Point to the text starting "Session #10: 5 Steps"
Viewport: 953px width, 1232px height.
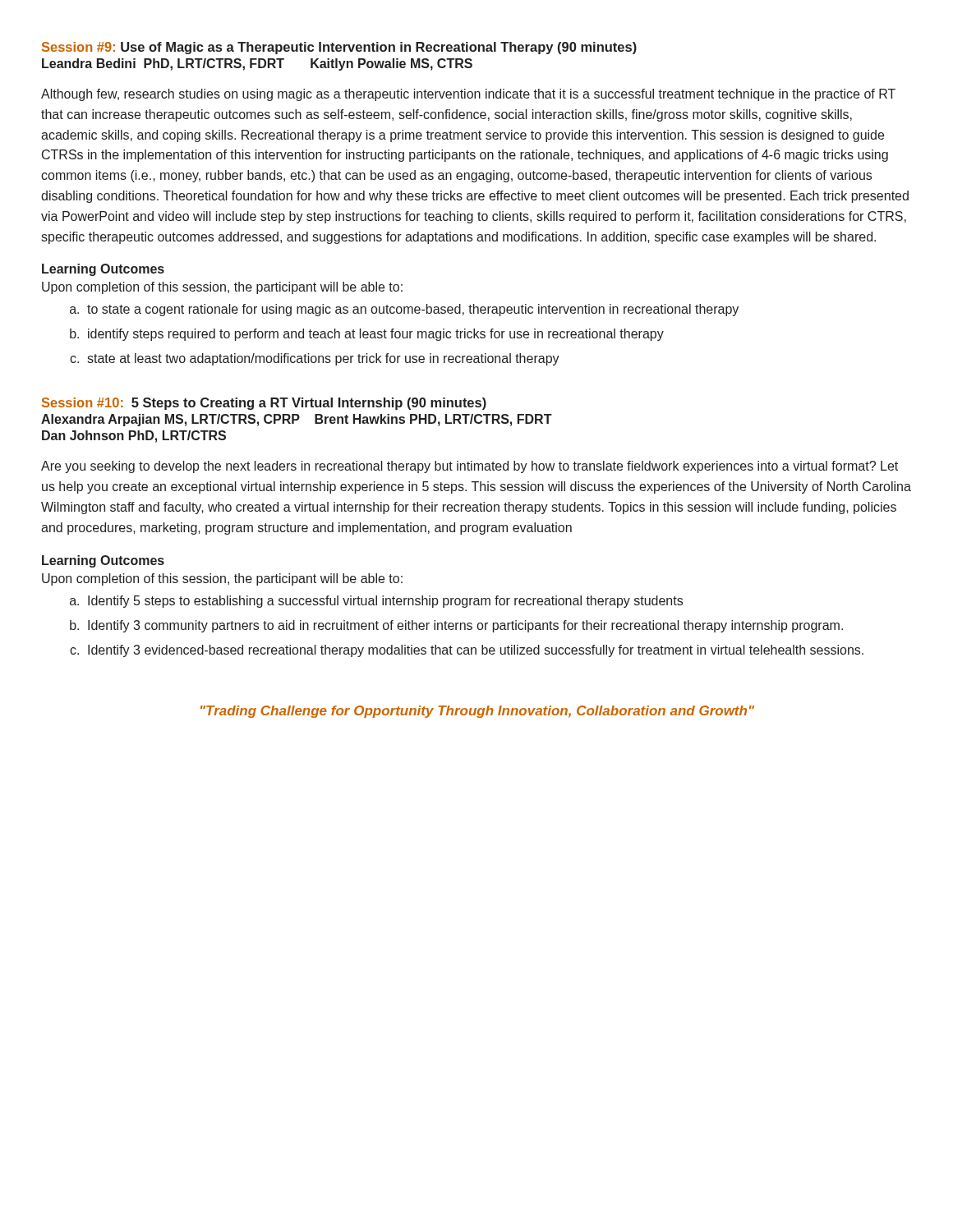pos(476,420)
